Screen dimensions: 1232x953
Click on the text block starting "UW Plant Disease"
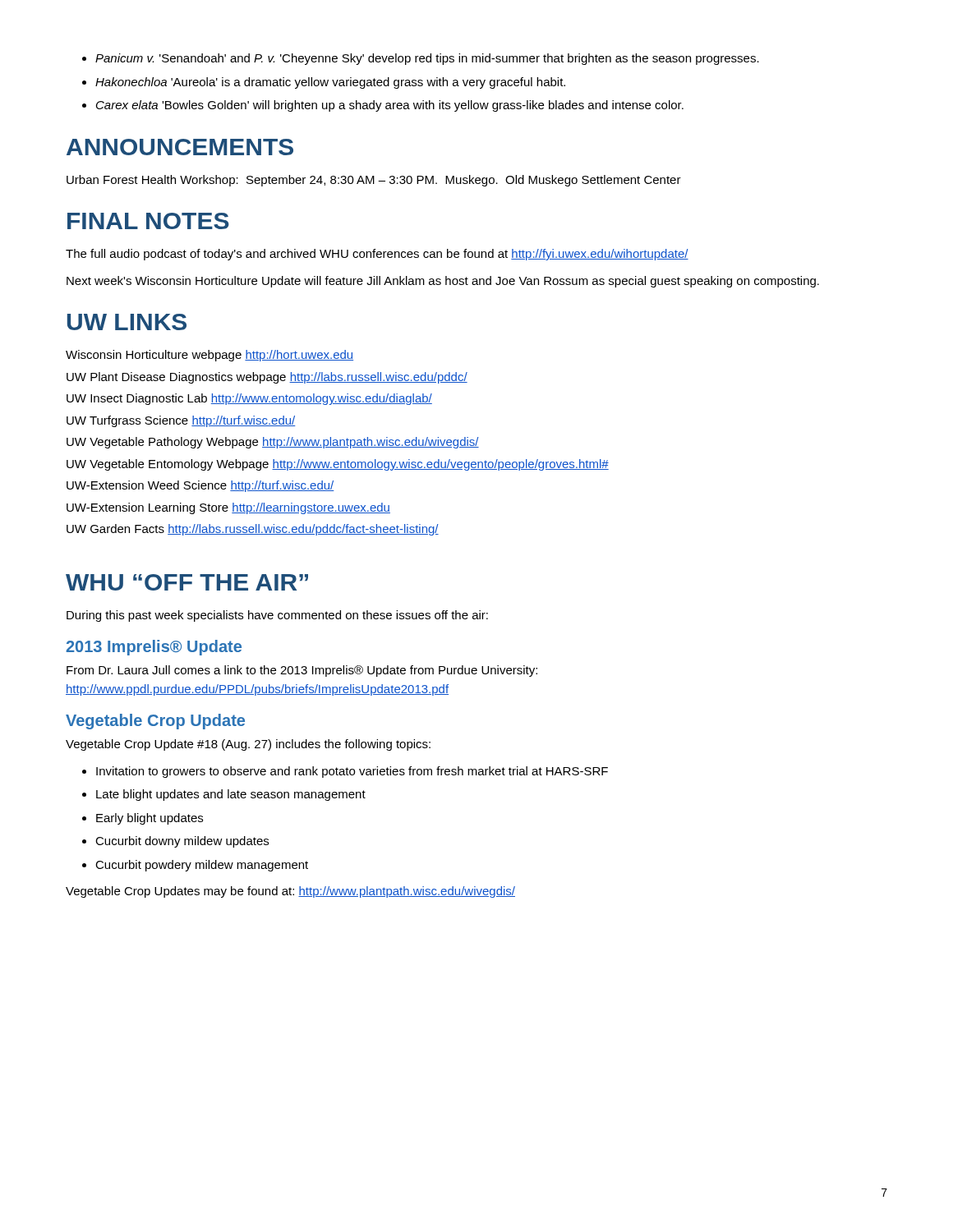(x=266, y=376)
